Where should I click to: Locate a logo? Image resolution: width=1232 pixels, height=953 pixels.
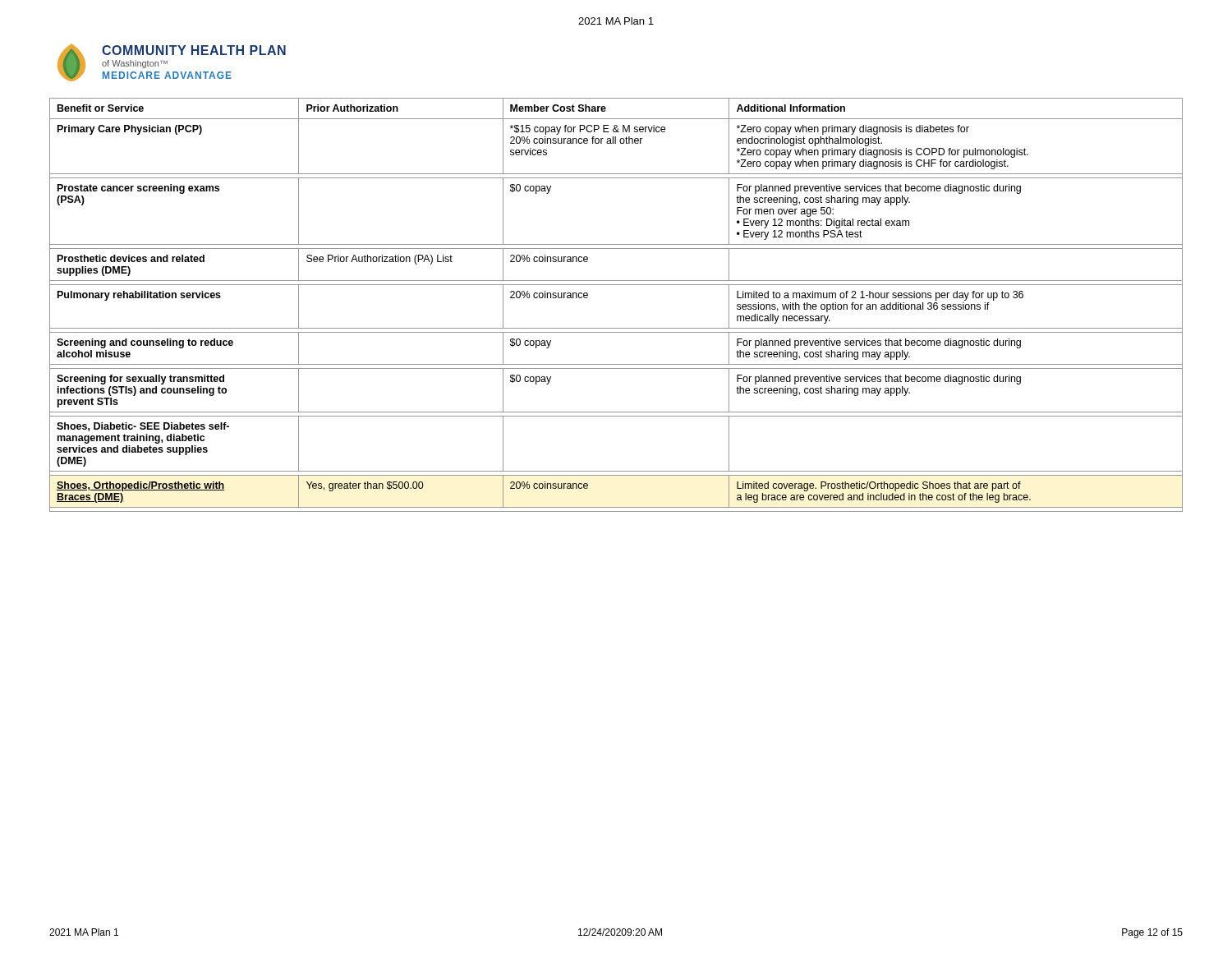coord(616,65)
